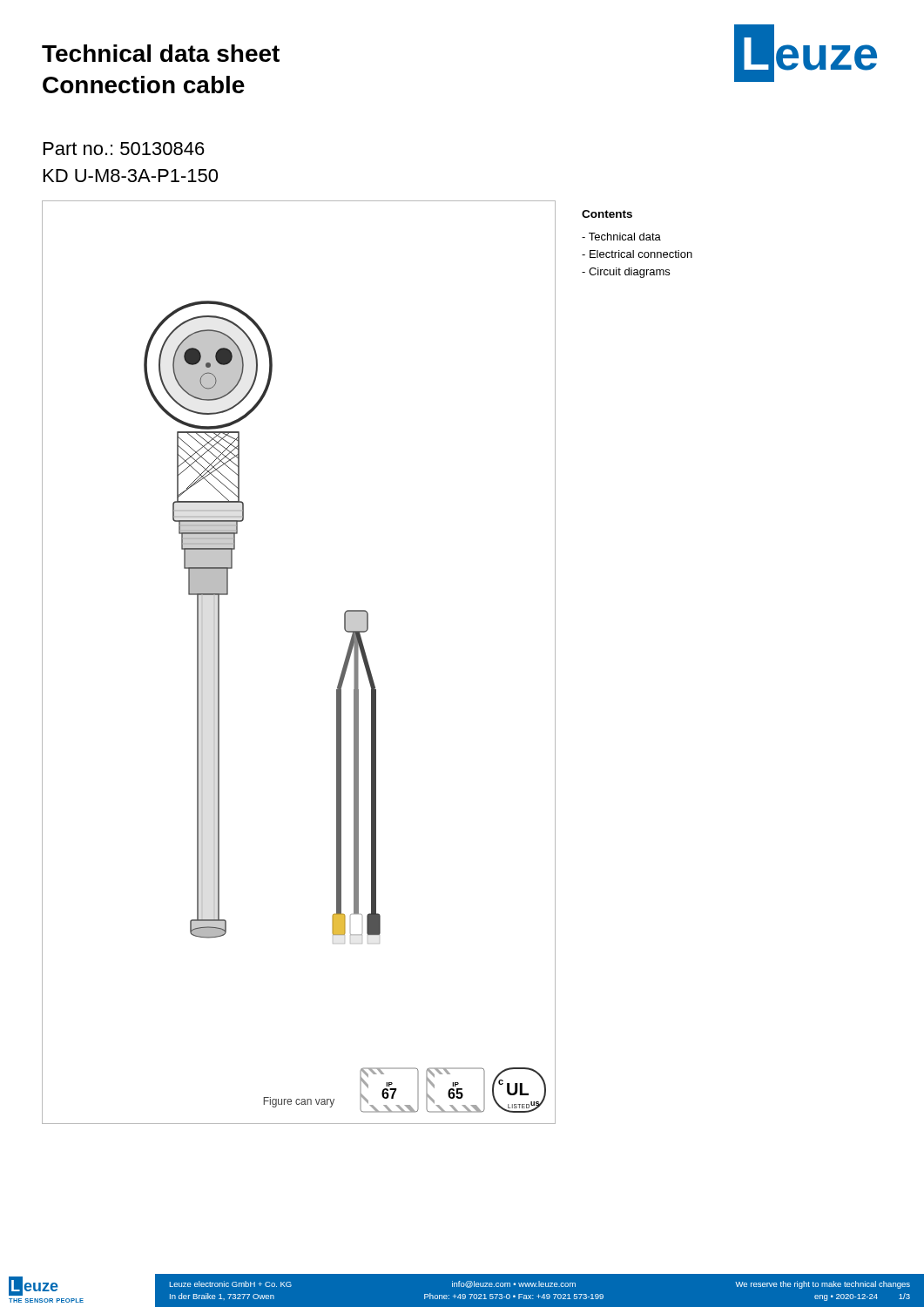Find the passage starting "Electrical connection"
The image size is (924, 1307).
(637, 254)
